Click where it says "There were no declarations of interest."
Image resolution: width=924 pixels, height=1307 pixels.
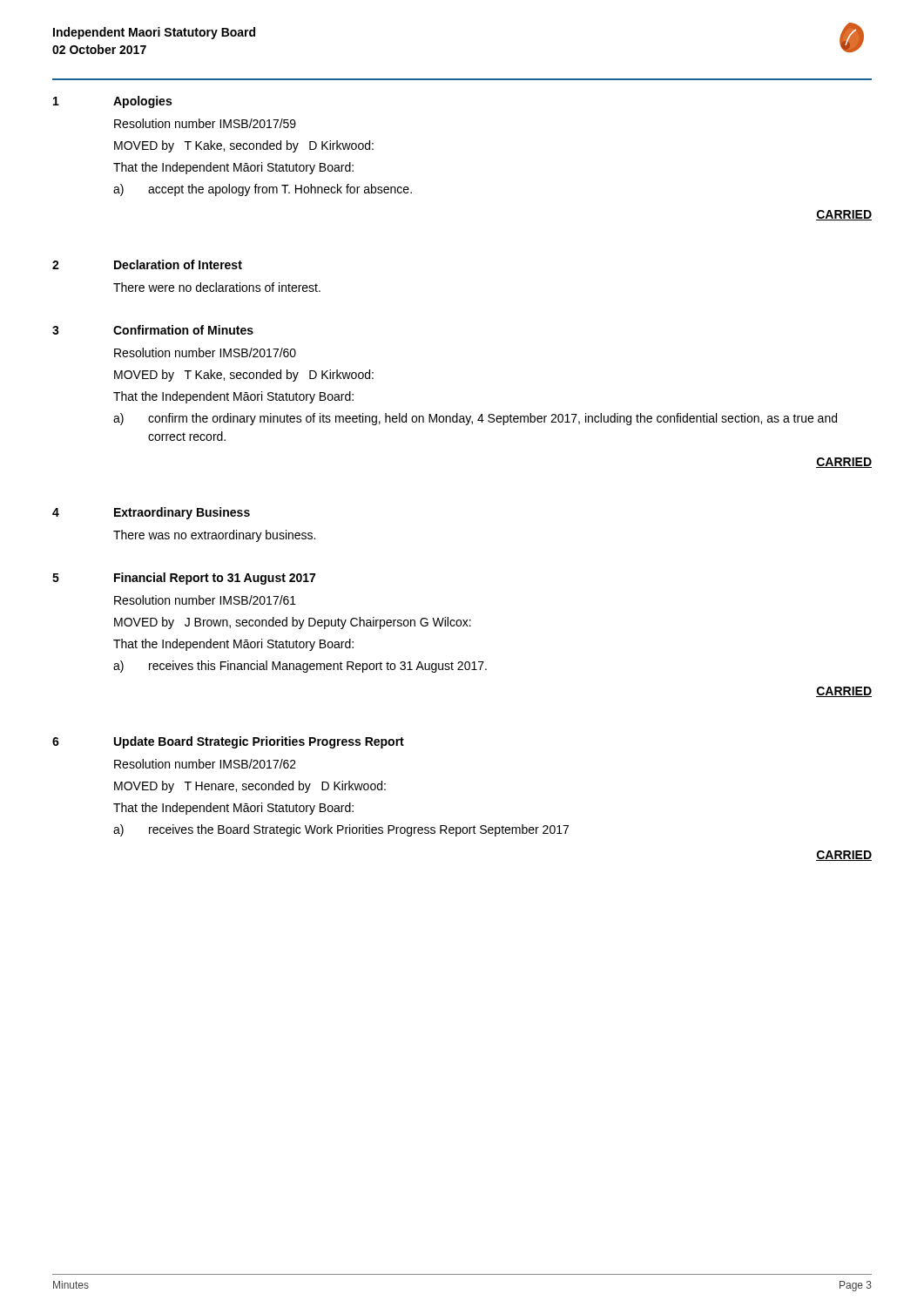(x=217, y=288)
